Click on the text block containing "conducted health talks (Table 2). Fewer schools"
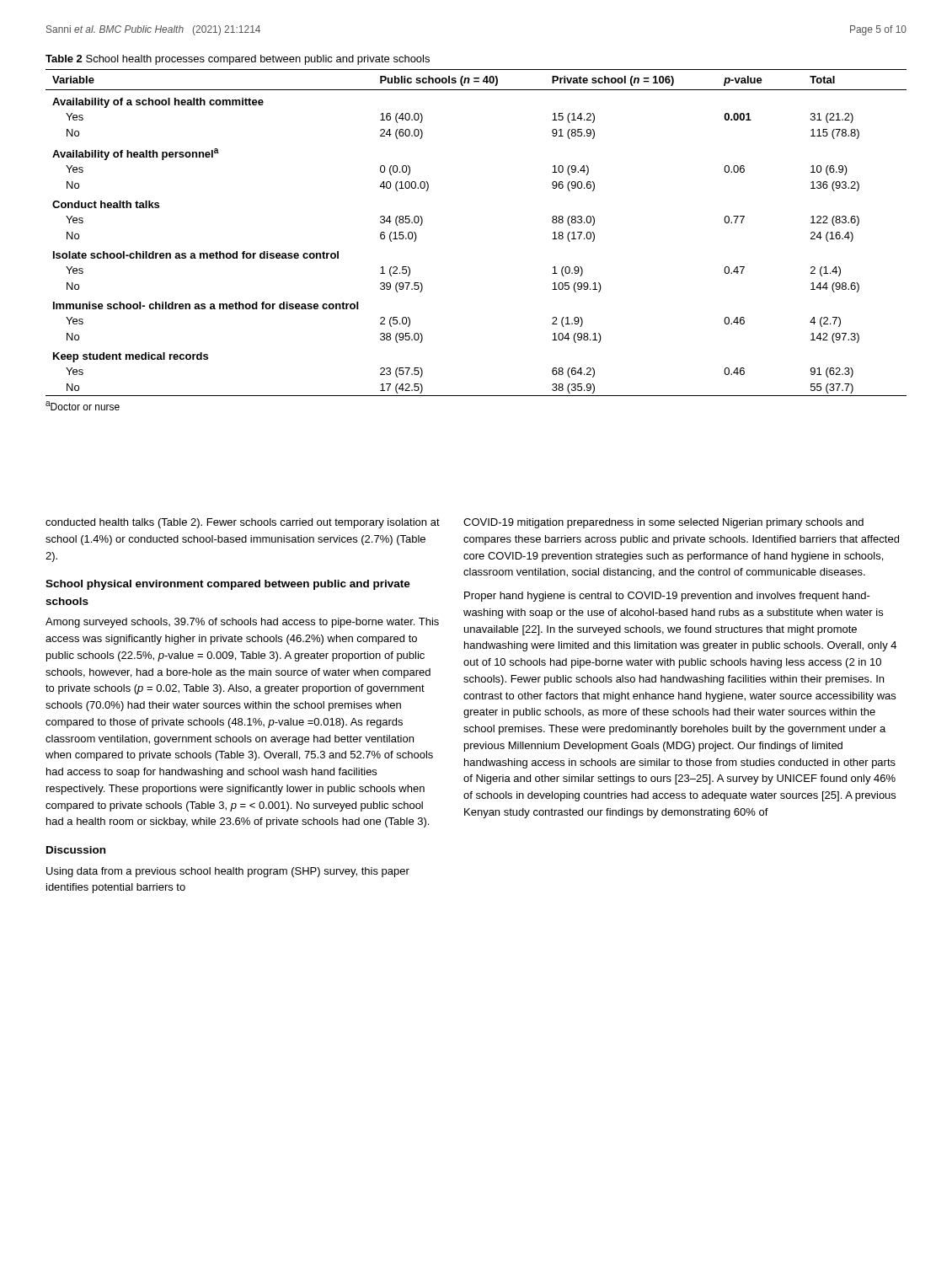This screenshot has height=1264, width=952. click(x=243, y=539)
